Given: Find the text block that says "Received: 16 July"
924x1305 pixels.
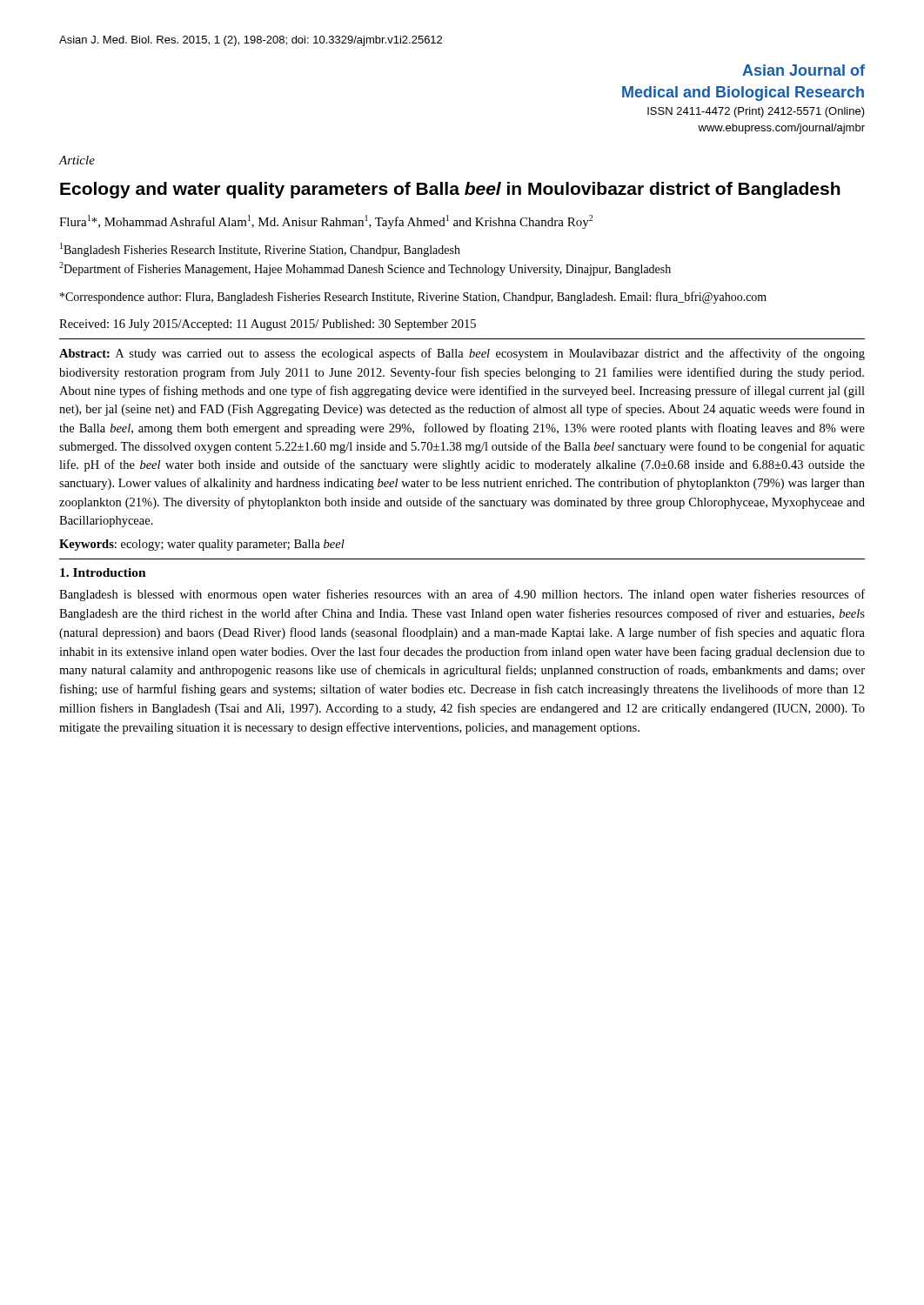Looking at the screenshot, I should pyautogui.click(x=268, y=324).
